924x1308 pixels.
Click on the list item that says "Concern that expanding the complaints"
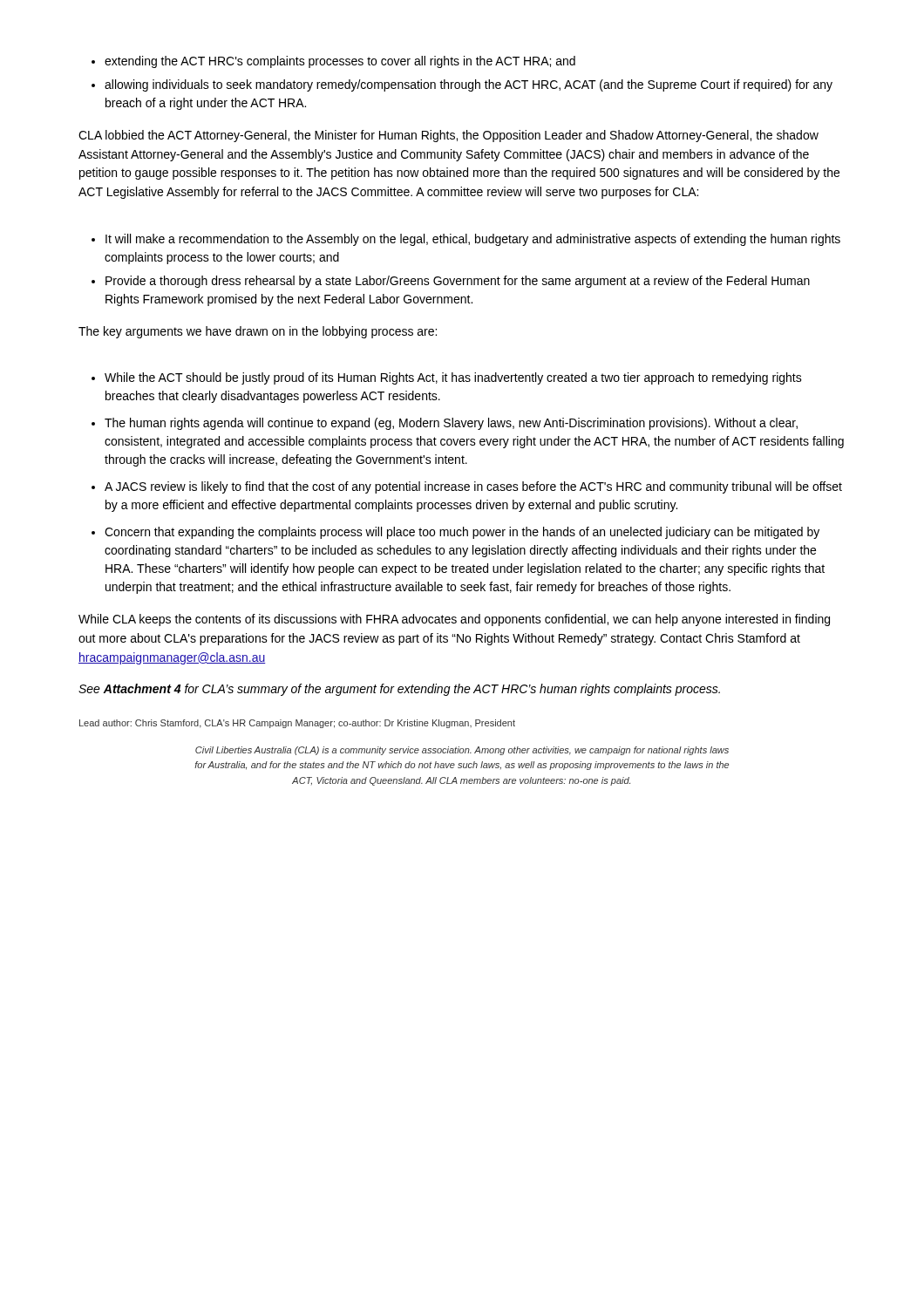[475, 560]
